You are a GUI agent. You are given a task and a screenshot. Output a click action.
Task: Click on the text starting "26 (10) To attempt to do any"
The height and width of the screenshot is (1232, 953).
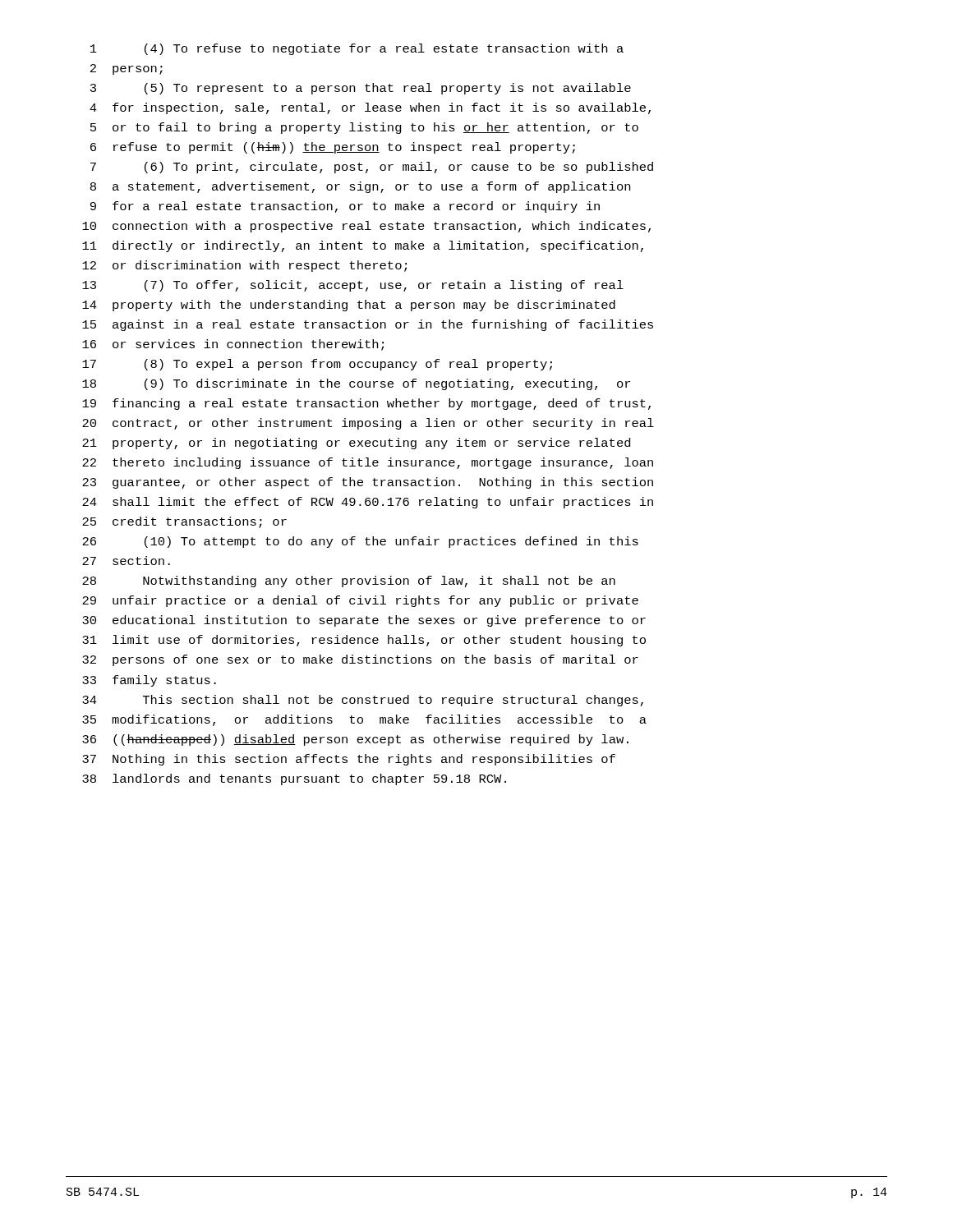[x=476, y=542]
